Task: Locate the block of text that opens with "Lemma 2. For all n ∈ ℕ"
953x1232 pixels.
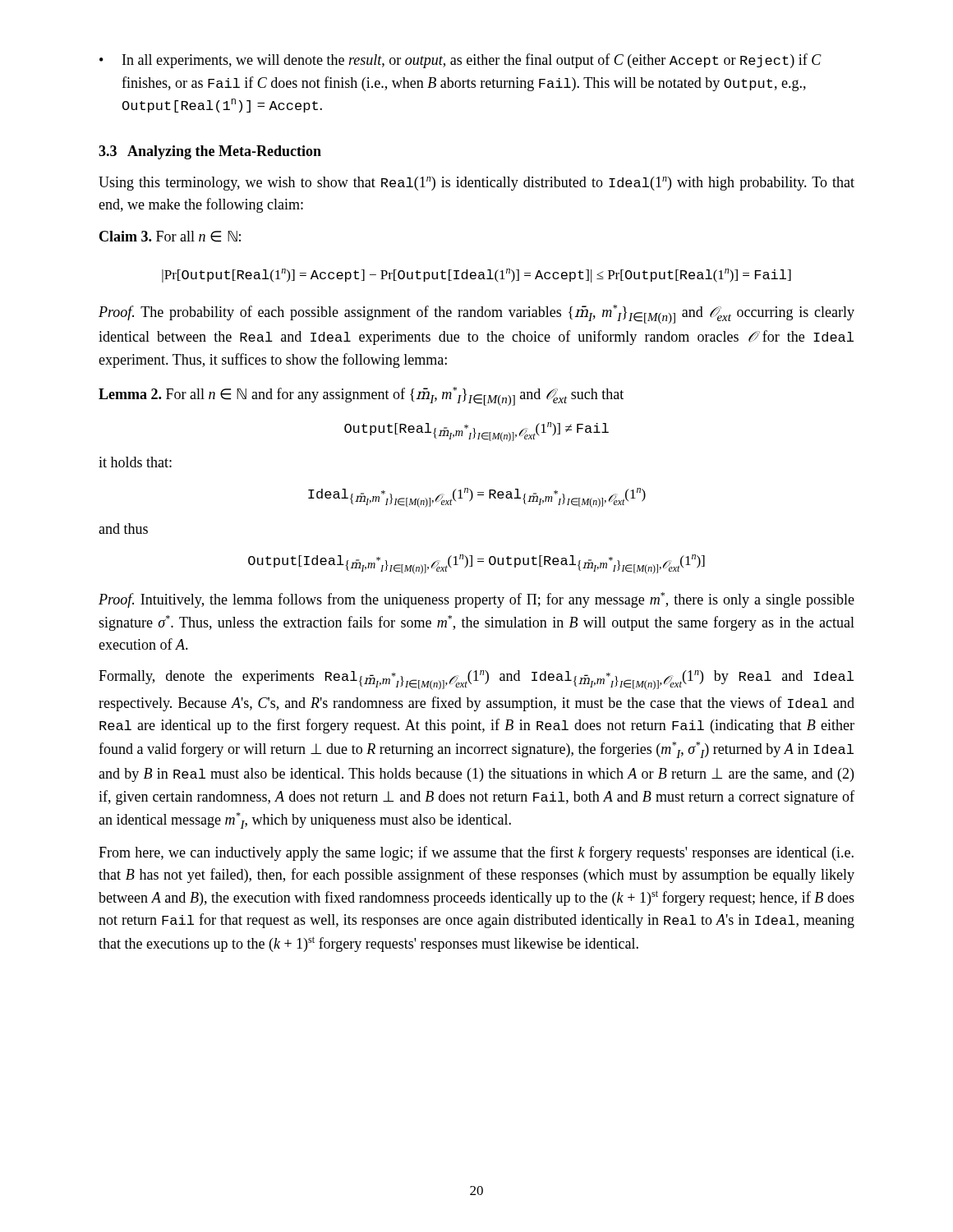Action: click(x=476, y=395)
